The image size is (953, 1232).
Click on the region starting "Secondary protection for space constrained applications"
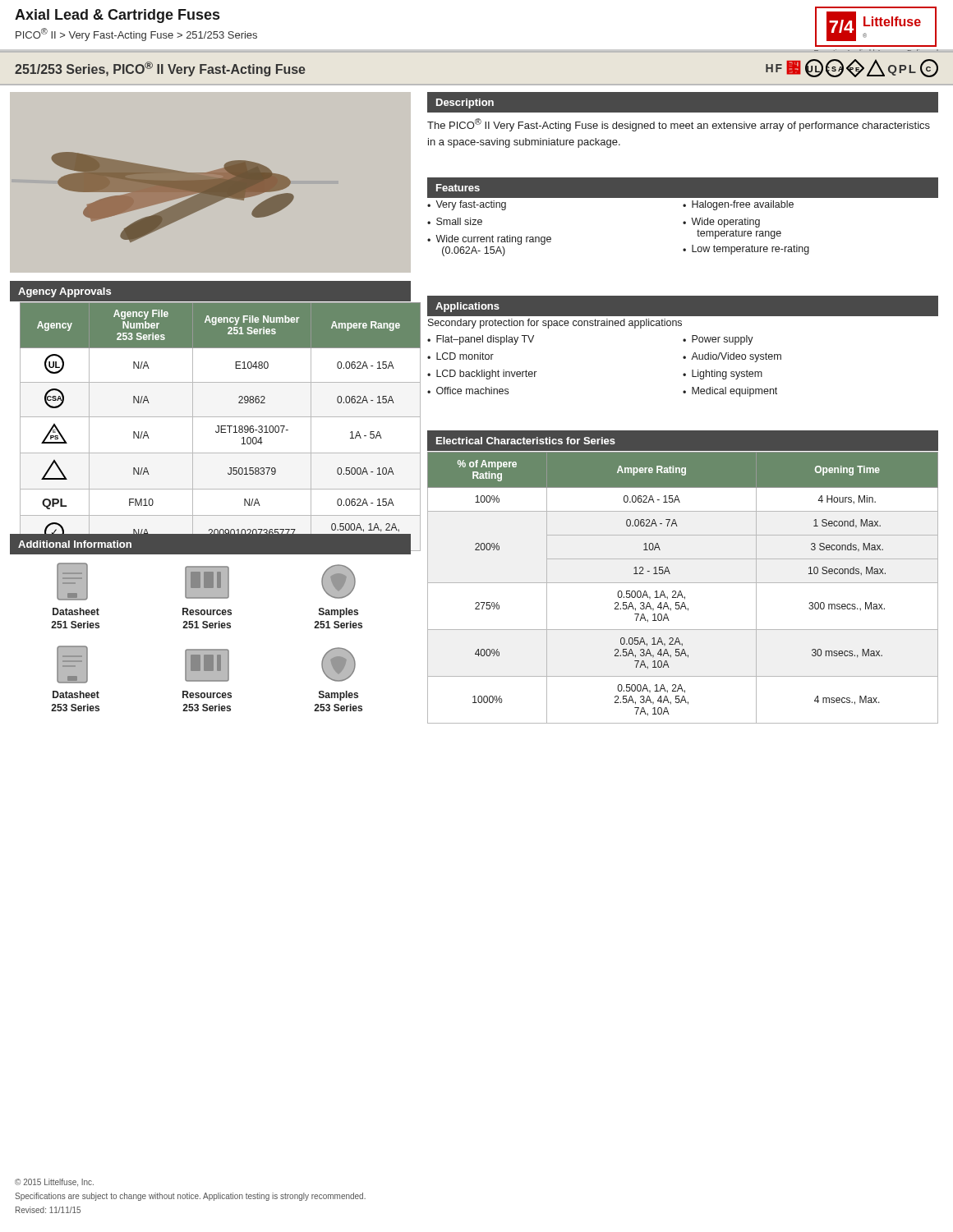tap(555, 323)
